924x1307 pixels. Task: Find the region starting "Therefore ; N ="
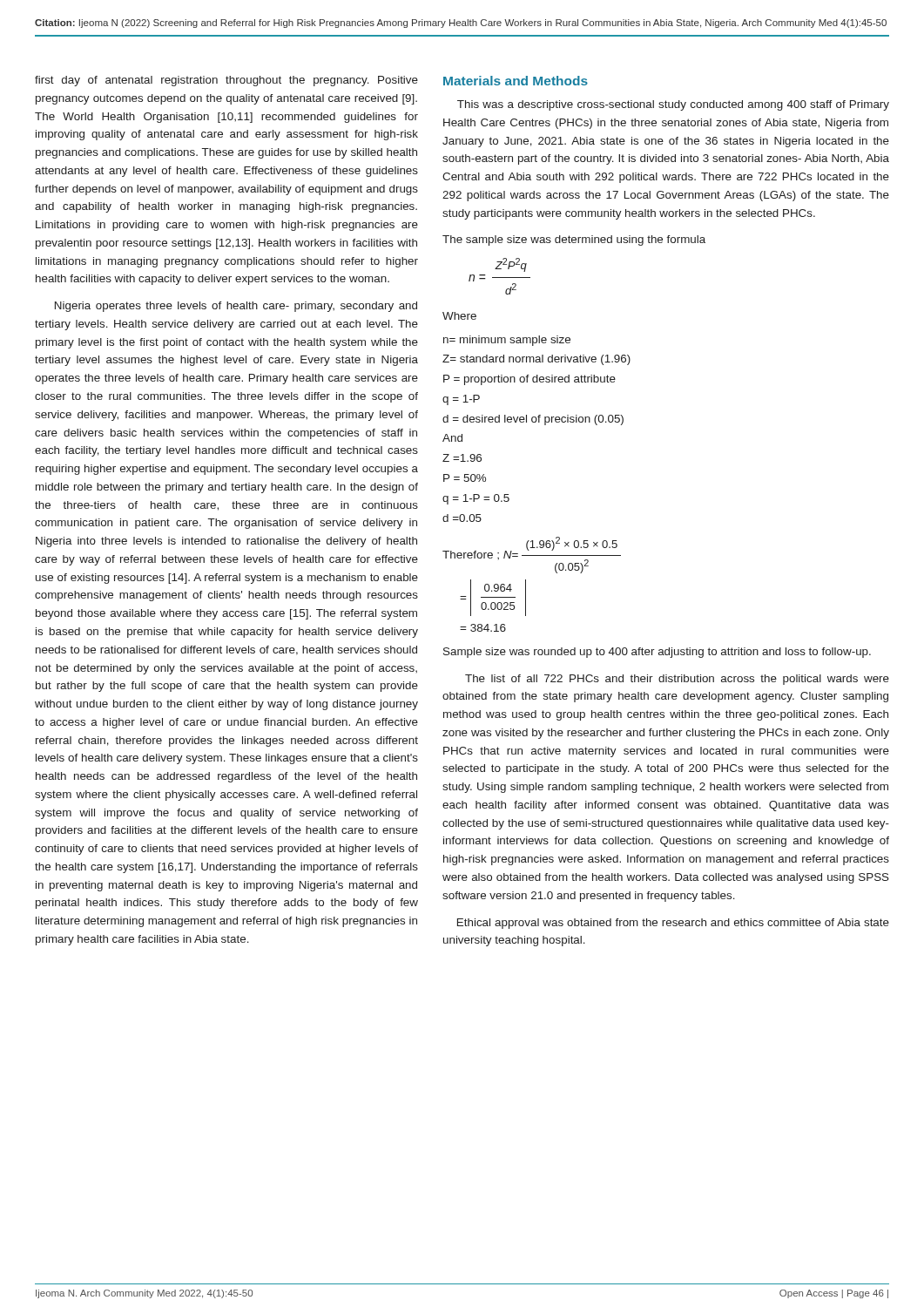pos(532,555)
